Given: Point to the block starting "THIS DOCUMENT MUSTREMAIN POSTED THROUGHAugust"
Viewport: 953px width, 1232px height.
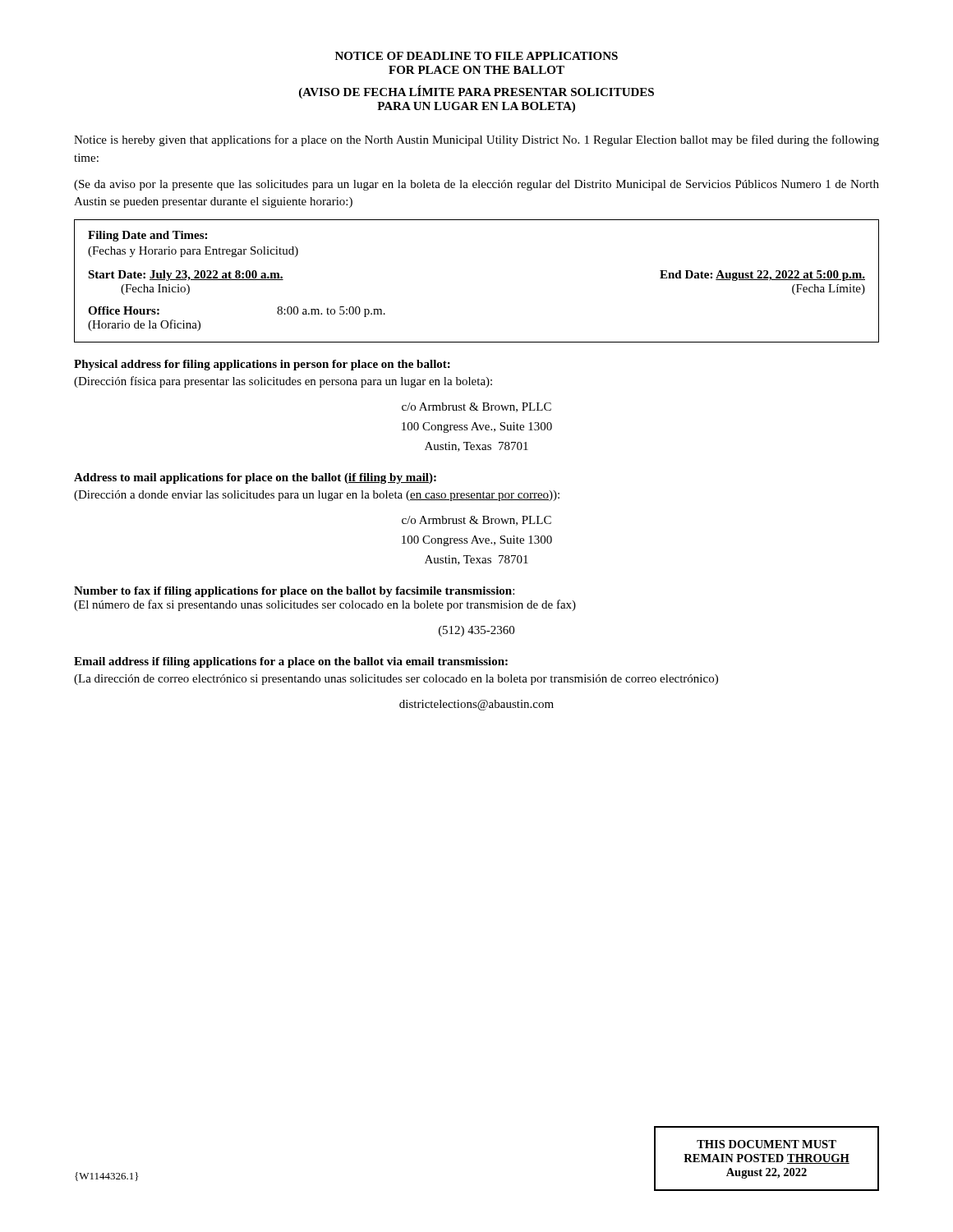Looking at the screenshot, I should (766, 1158).
